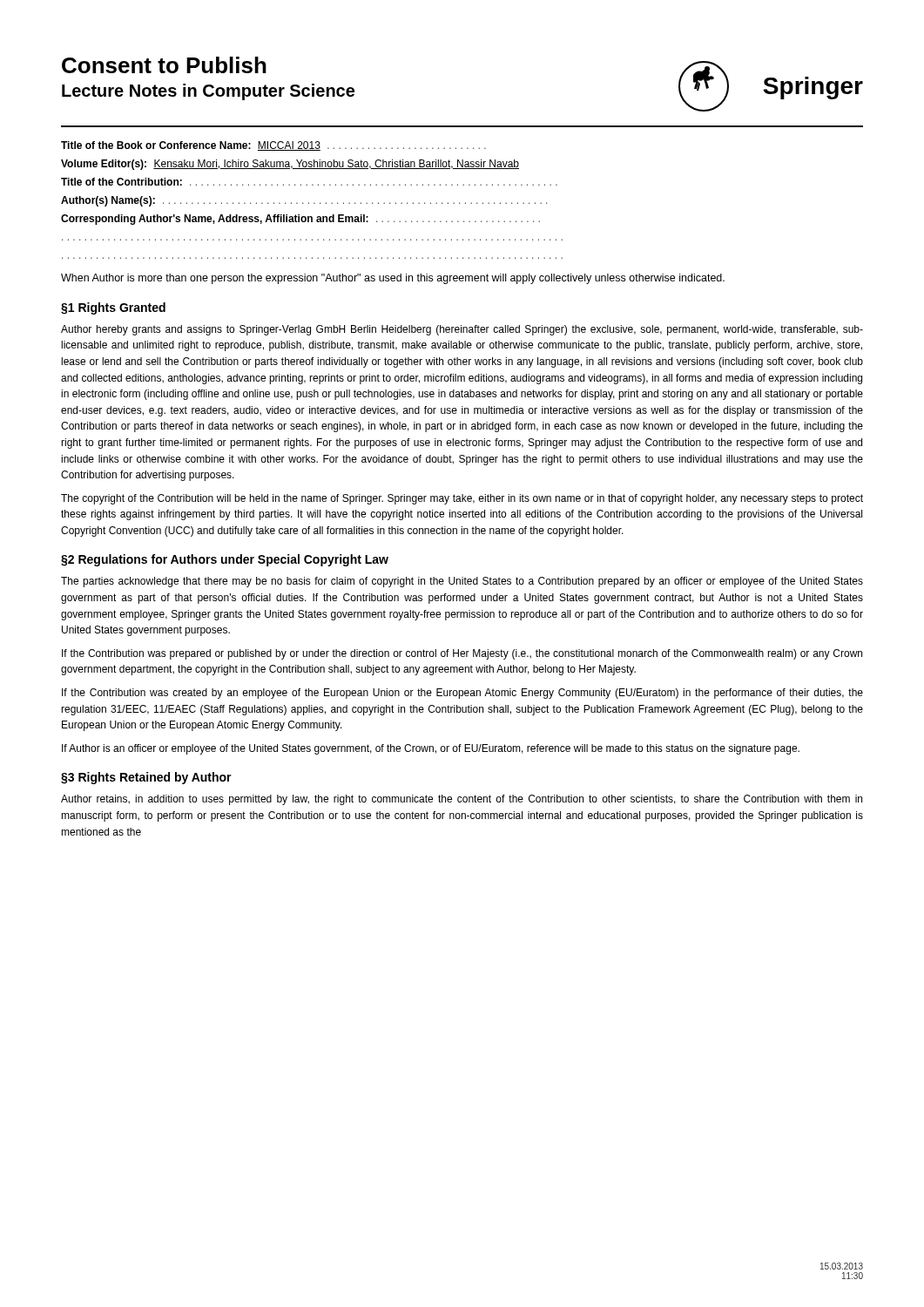Locate the logo
Viewport: 924px width, 1307px height.
click(770, 86)
